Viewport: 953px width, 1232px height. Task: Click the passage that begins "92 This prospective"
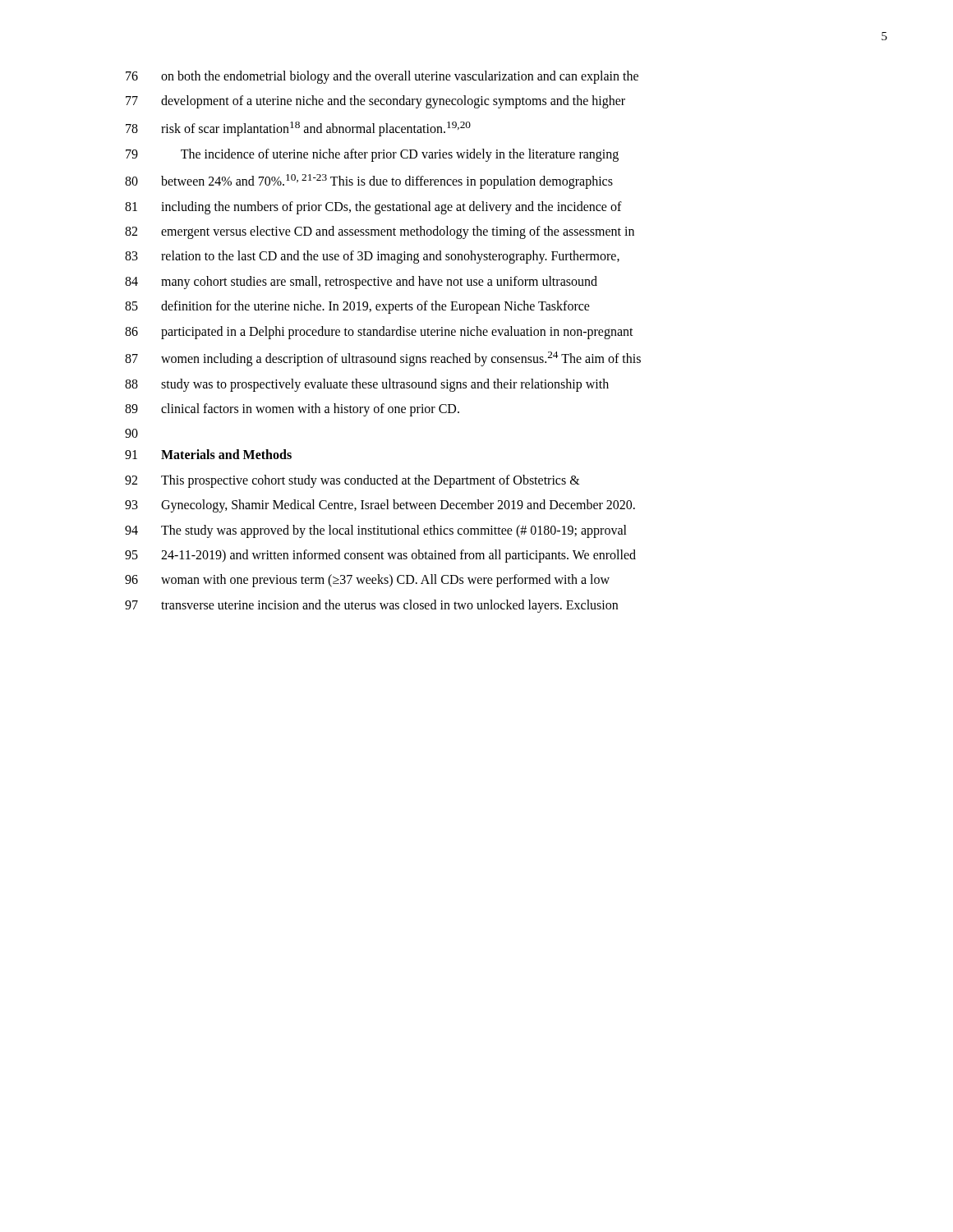[485, 480]
